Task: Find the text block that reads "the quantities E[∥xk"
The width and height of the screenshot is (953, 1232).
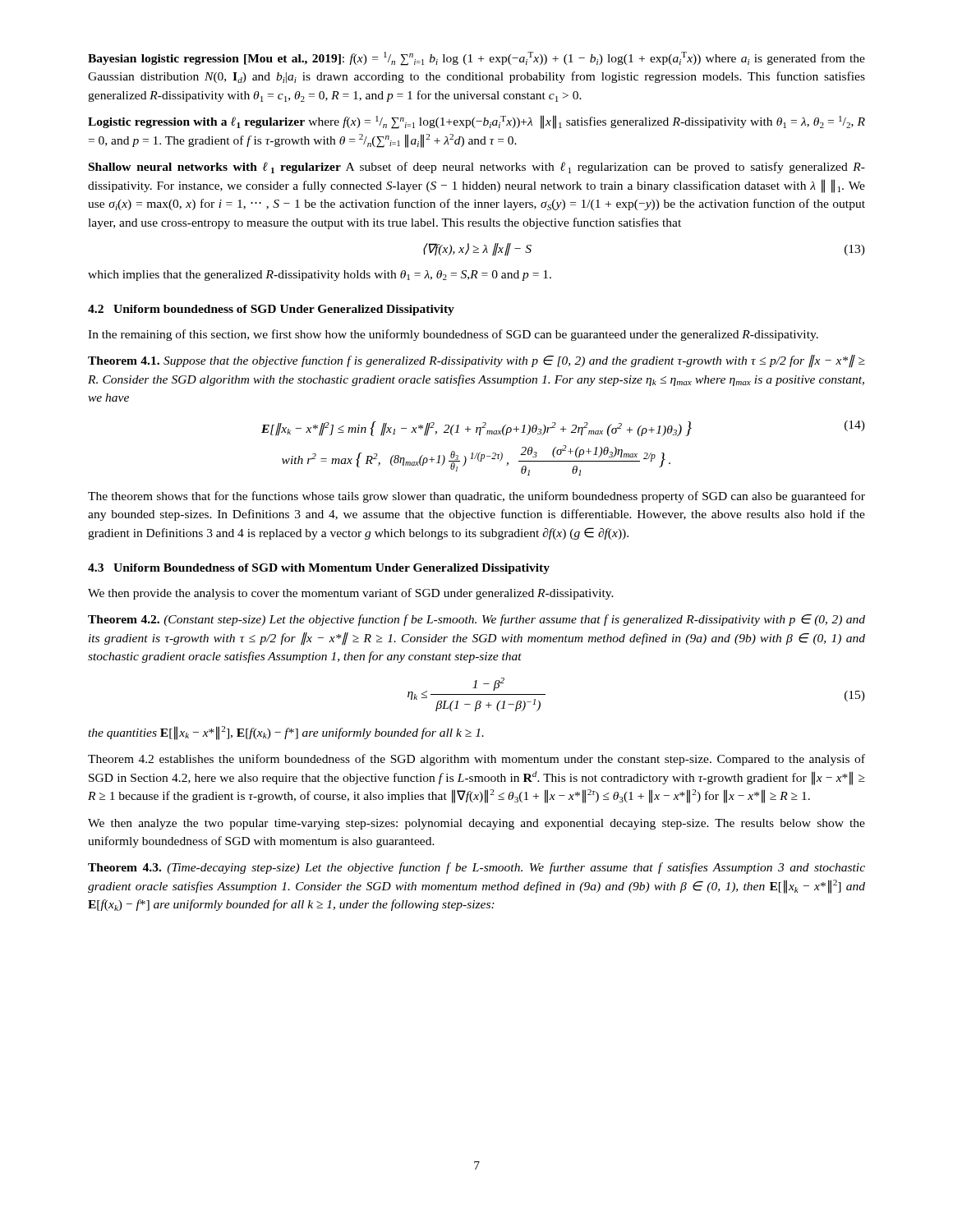Action: pos(476,733)
